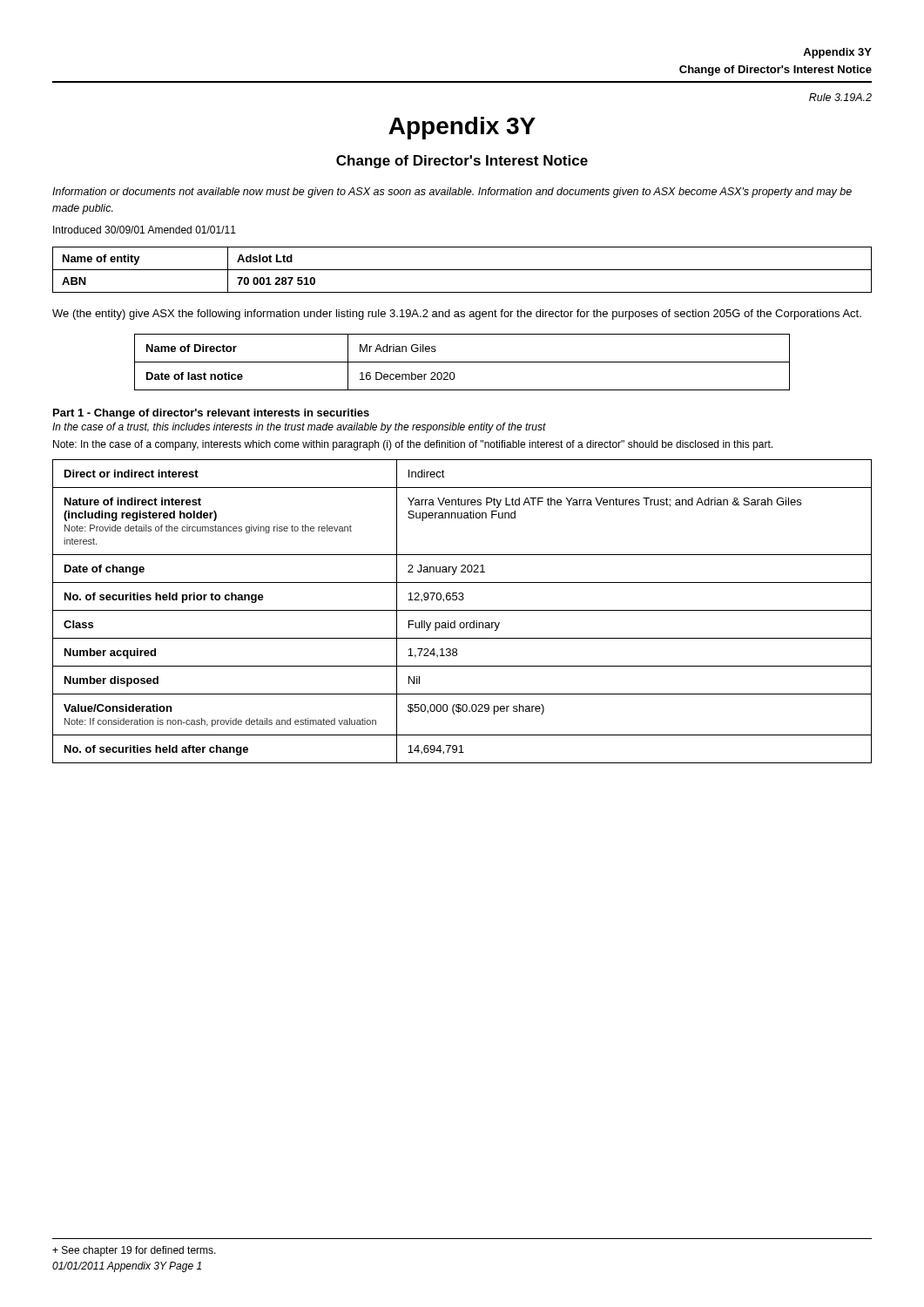Find the table that mentions "Number acquired"
The image size is (924, 1307).
pyautogui.click(x=462, y=611)
